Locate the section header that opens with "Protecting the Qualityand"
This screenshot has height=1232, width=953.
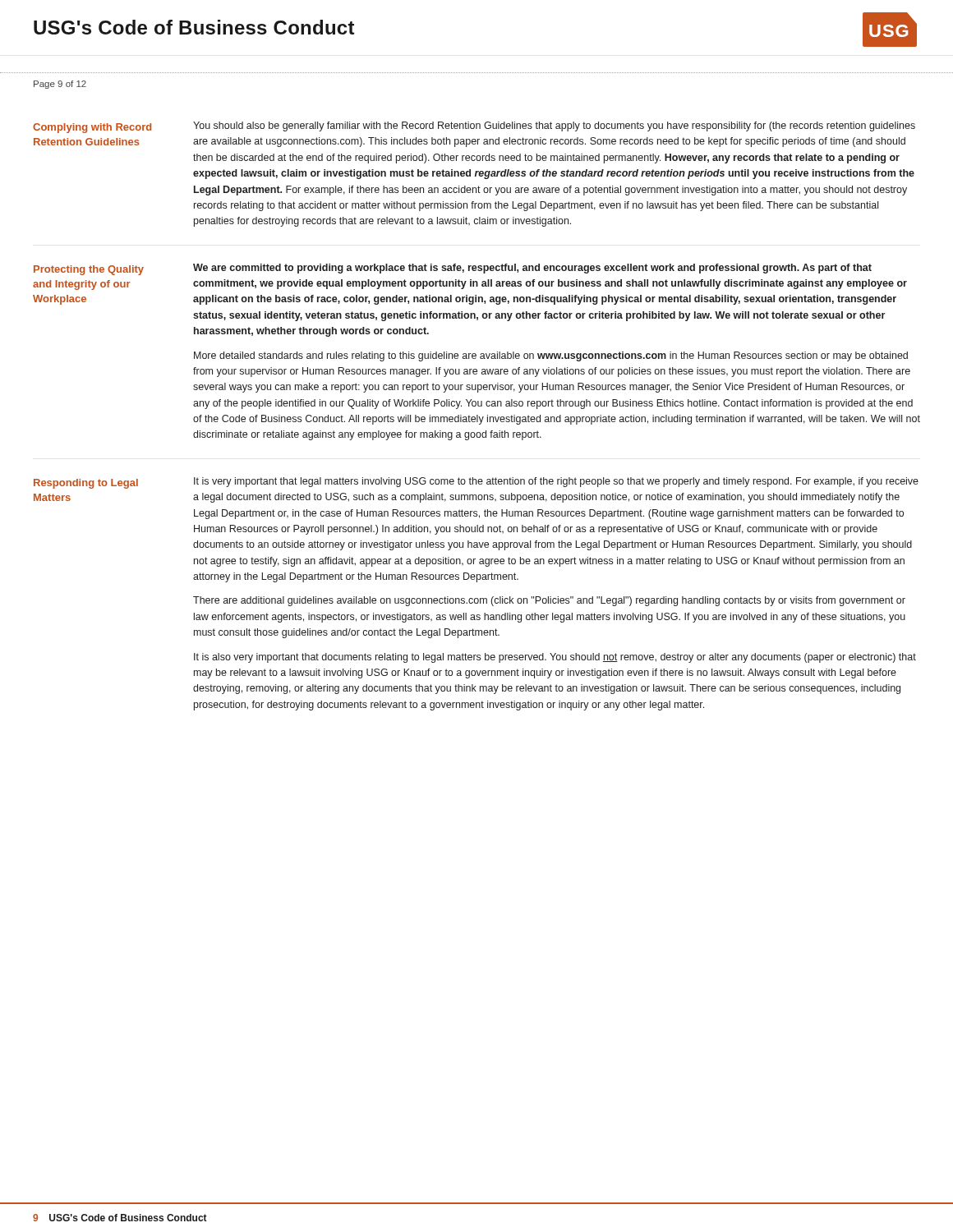pyautogui.click(x=88, y=284)
